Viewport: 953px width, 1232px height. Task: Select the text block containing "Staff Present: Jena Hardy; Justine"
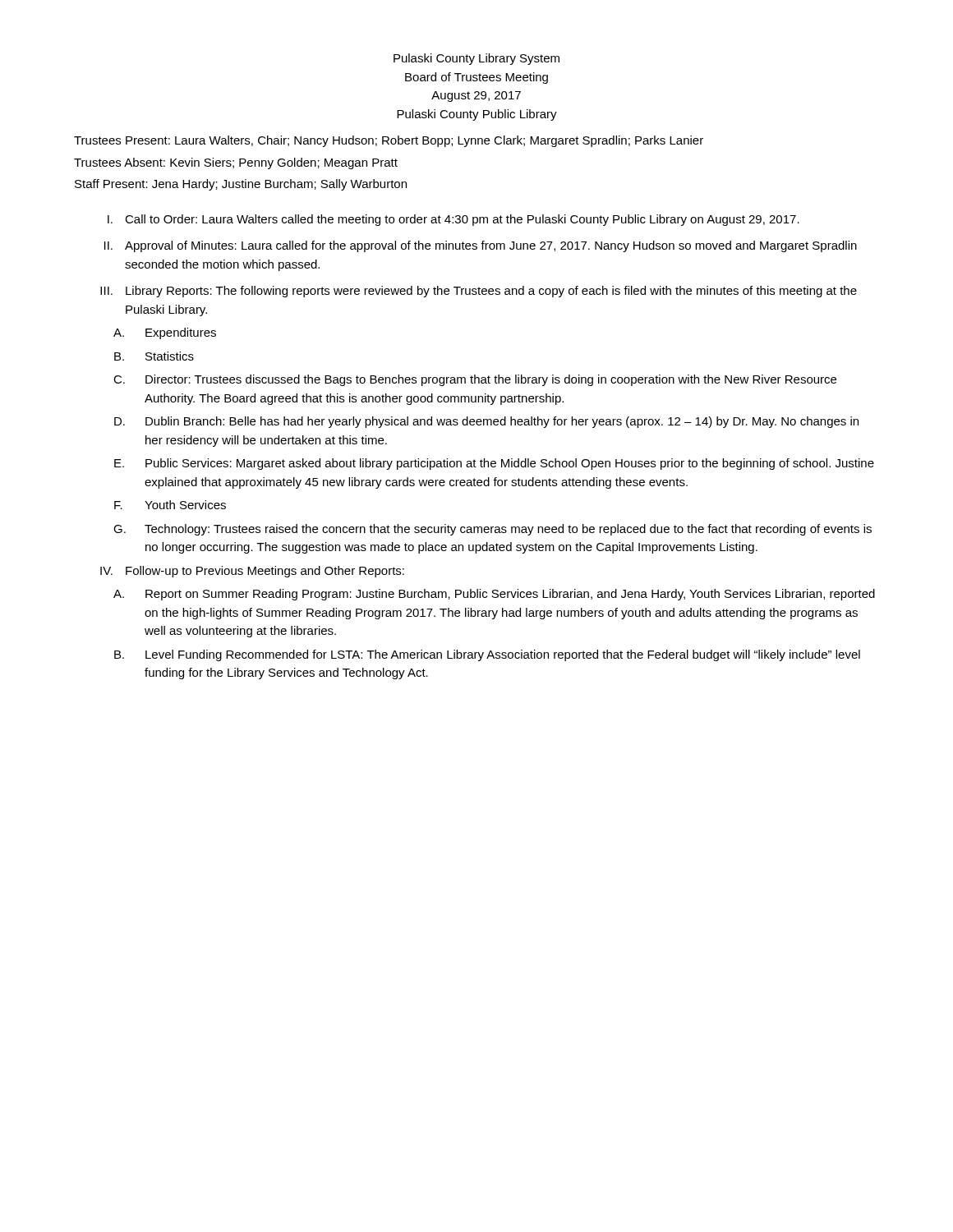(241, 184)
